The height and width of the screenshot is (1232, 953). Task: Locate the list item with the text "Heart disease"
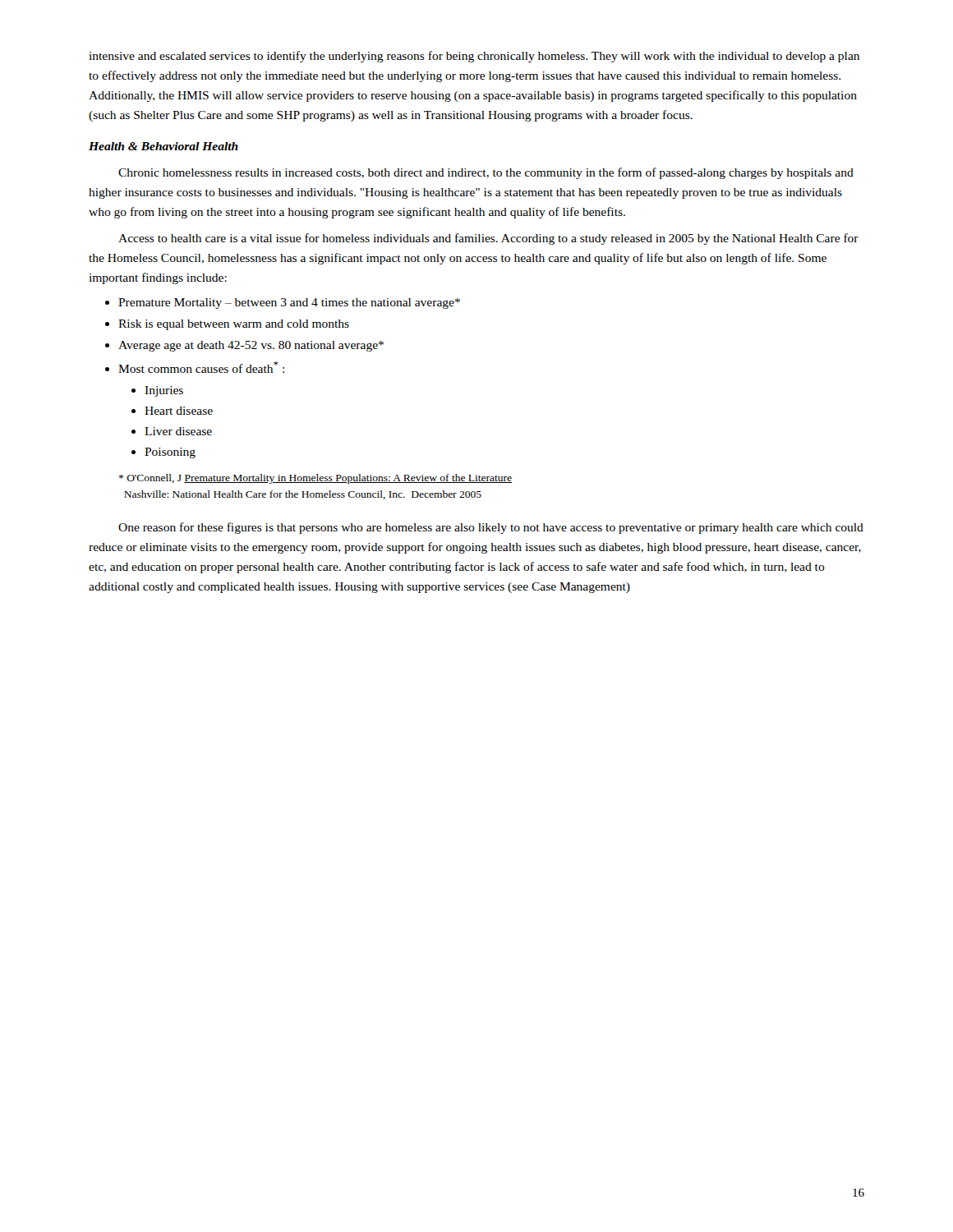click(179, 411)
